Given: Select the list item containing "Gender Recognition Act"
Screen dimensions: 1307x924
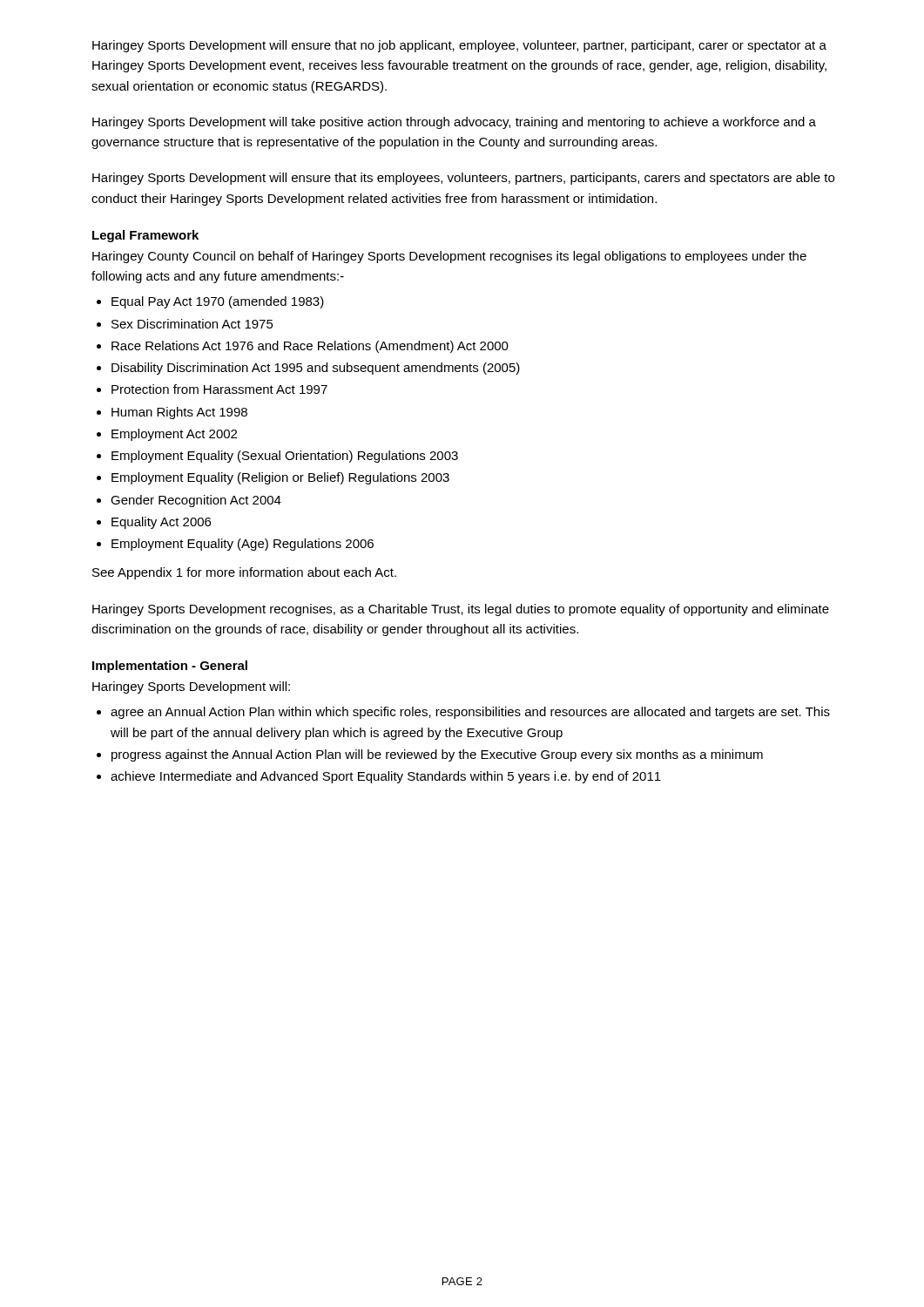Looking at the screenshot, I should tap(196, 499).
